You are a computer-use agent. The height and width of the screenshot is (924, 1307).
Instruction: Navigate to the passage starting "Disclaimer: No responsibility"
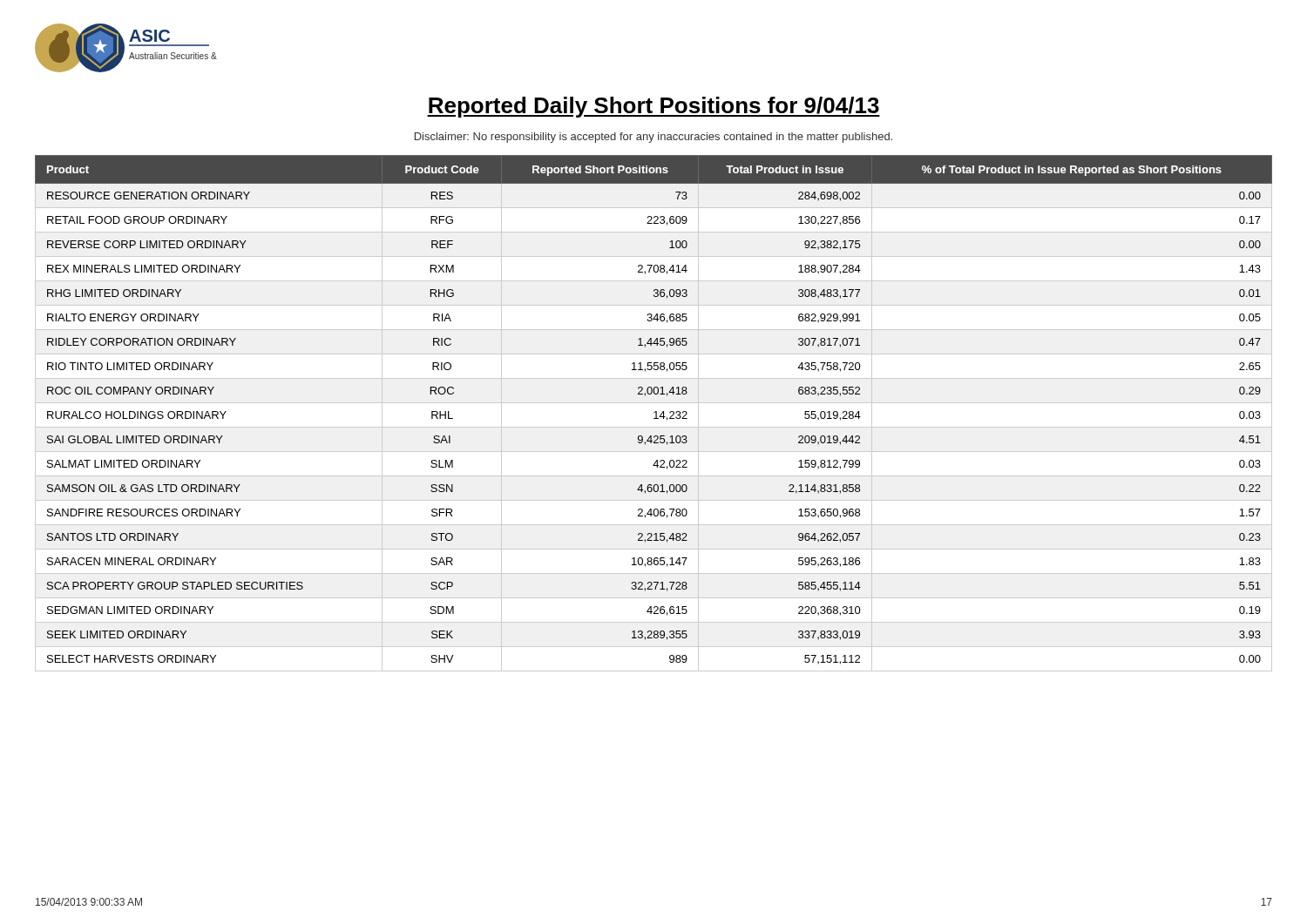pos(654,136)
